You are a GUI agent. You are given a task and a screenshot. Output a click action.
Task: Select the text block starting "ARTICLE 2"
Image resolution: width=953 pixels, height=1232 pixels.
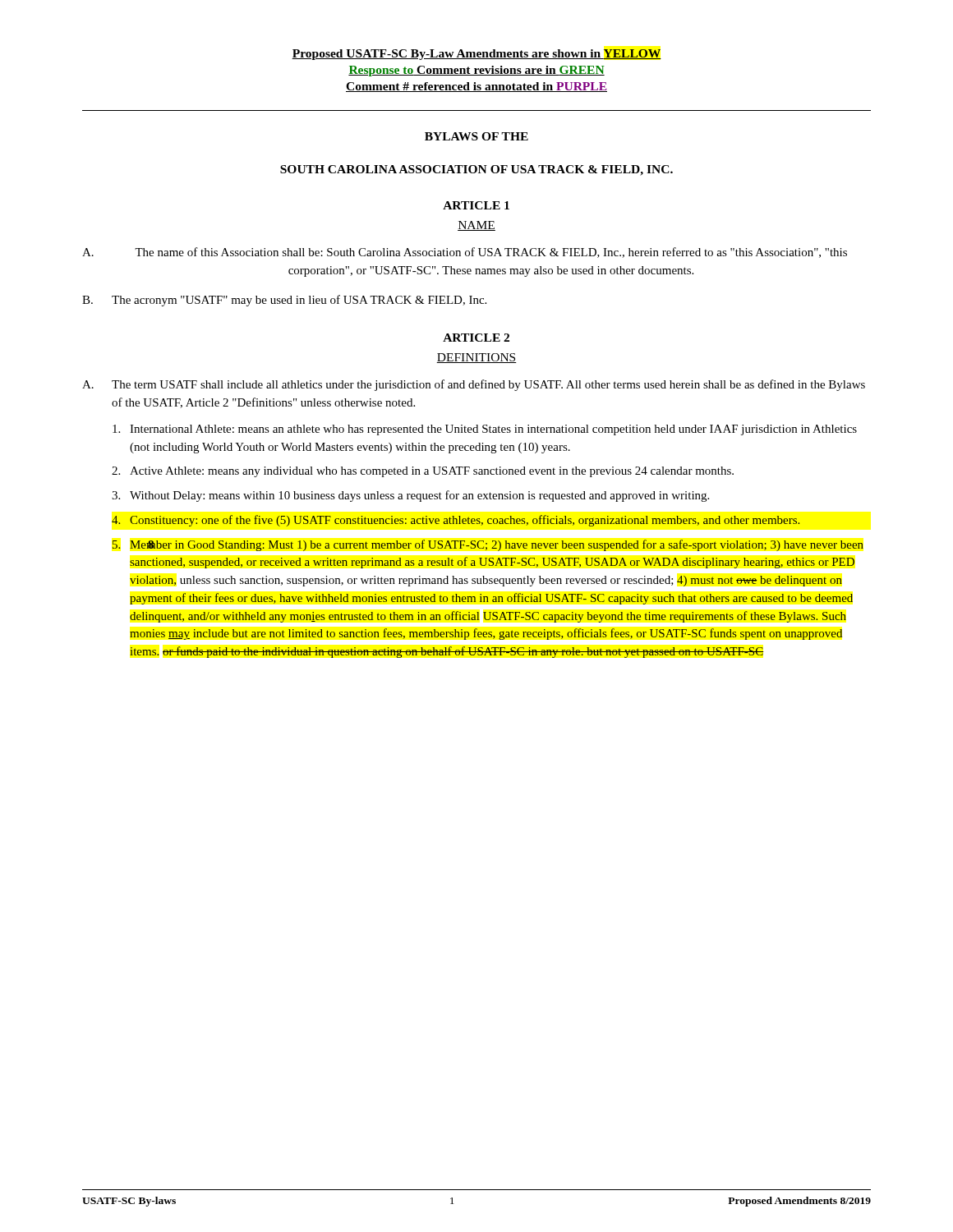[476, 337]
